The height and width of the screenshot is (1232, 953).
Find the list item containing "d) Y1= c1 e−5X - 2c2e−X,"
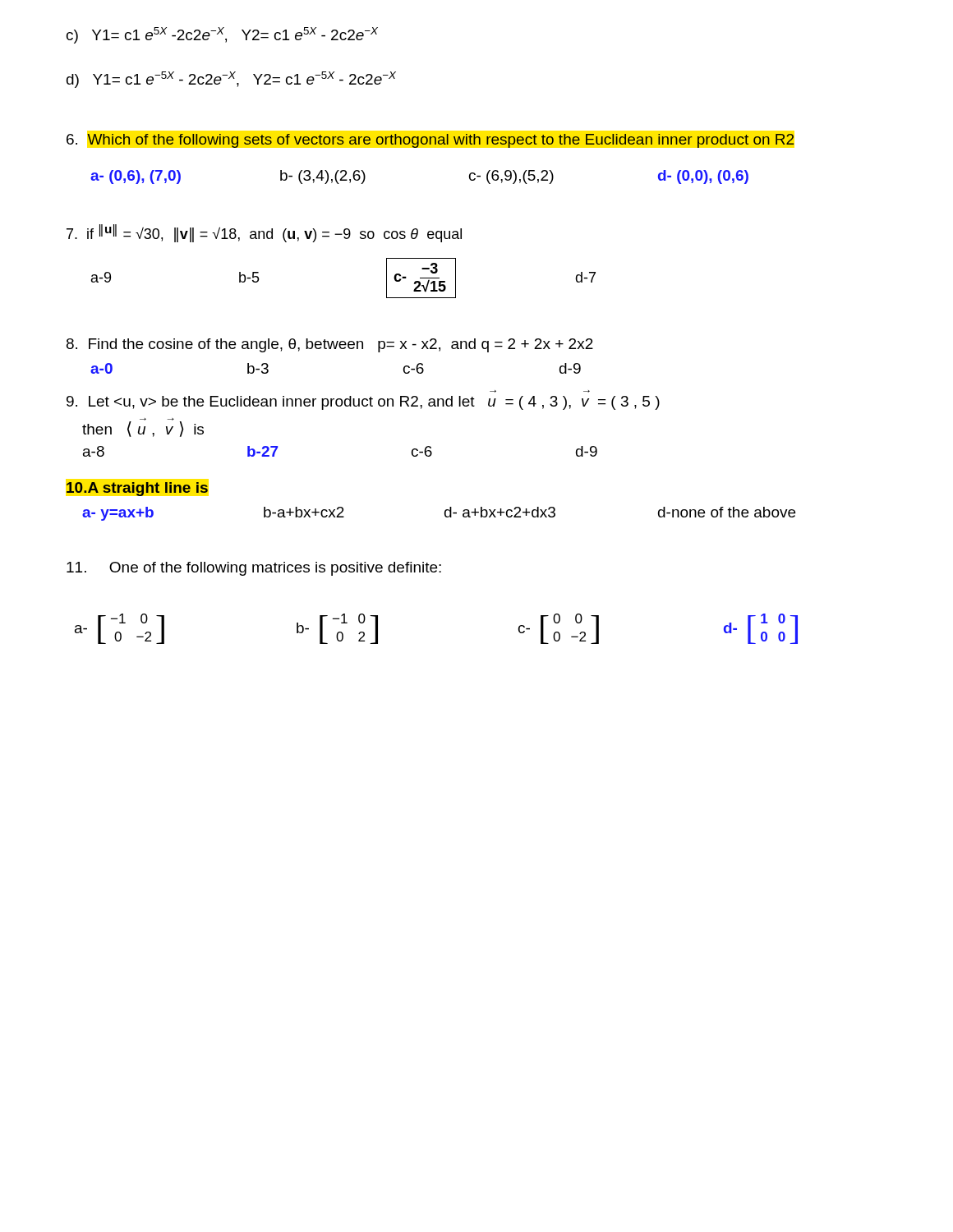231,79
